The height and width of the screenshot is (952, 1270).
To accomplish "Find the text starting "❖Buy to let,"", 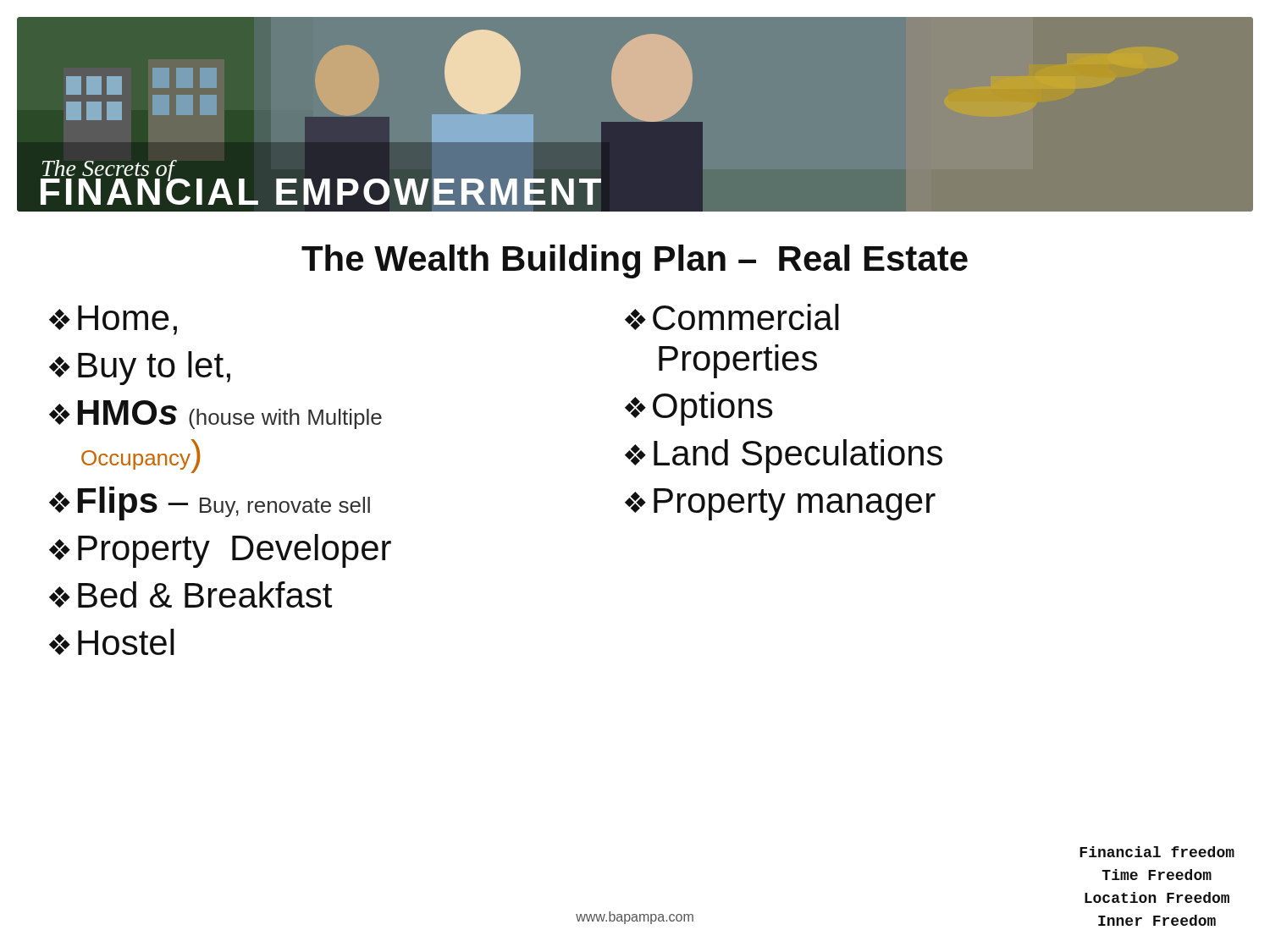I will 140,366.
